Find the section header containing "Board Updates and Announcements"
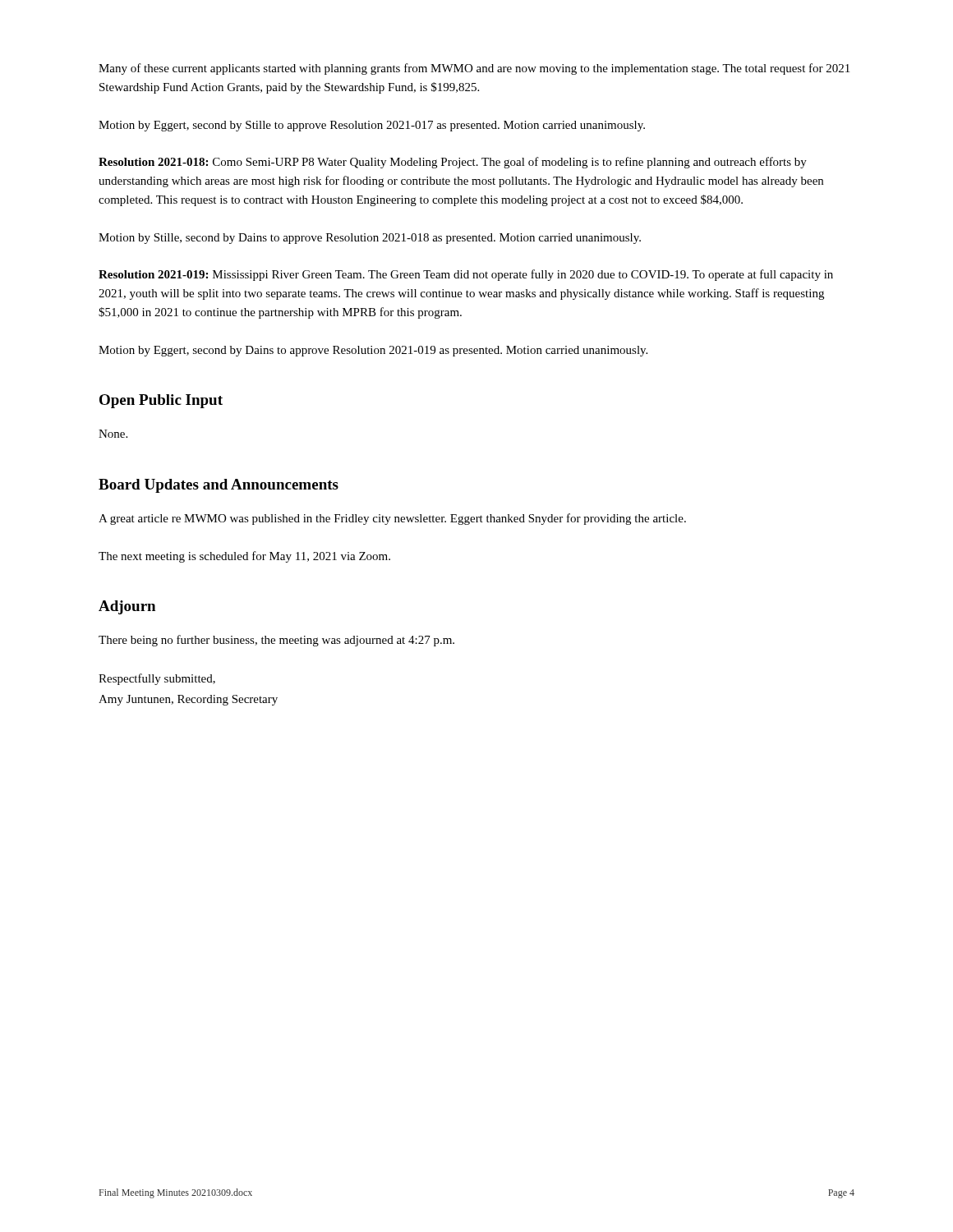The image size is (953, 1232). click(x=218, y=484)
